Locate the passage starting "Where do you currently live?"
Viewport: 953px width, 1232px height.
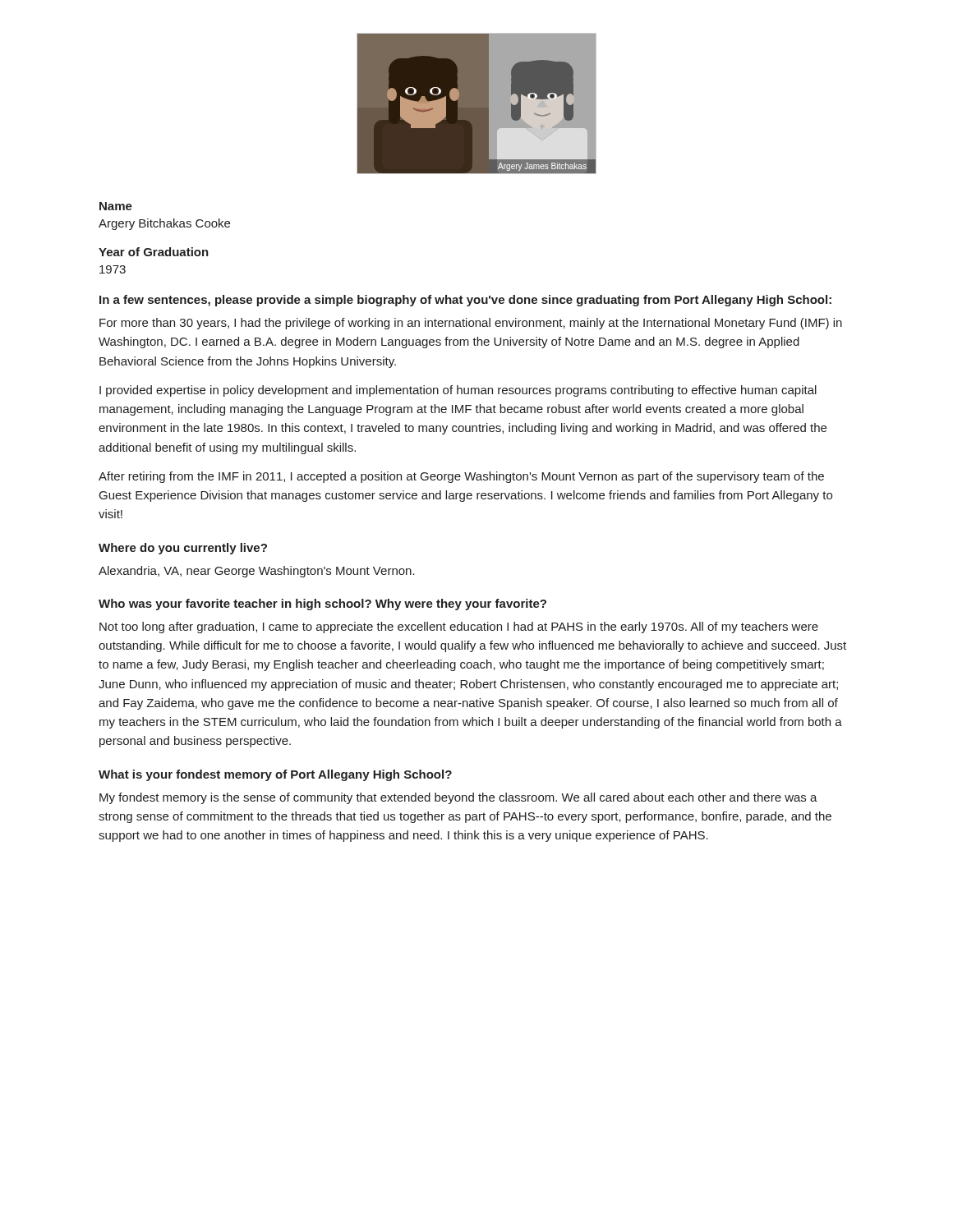[183, 547]
